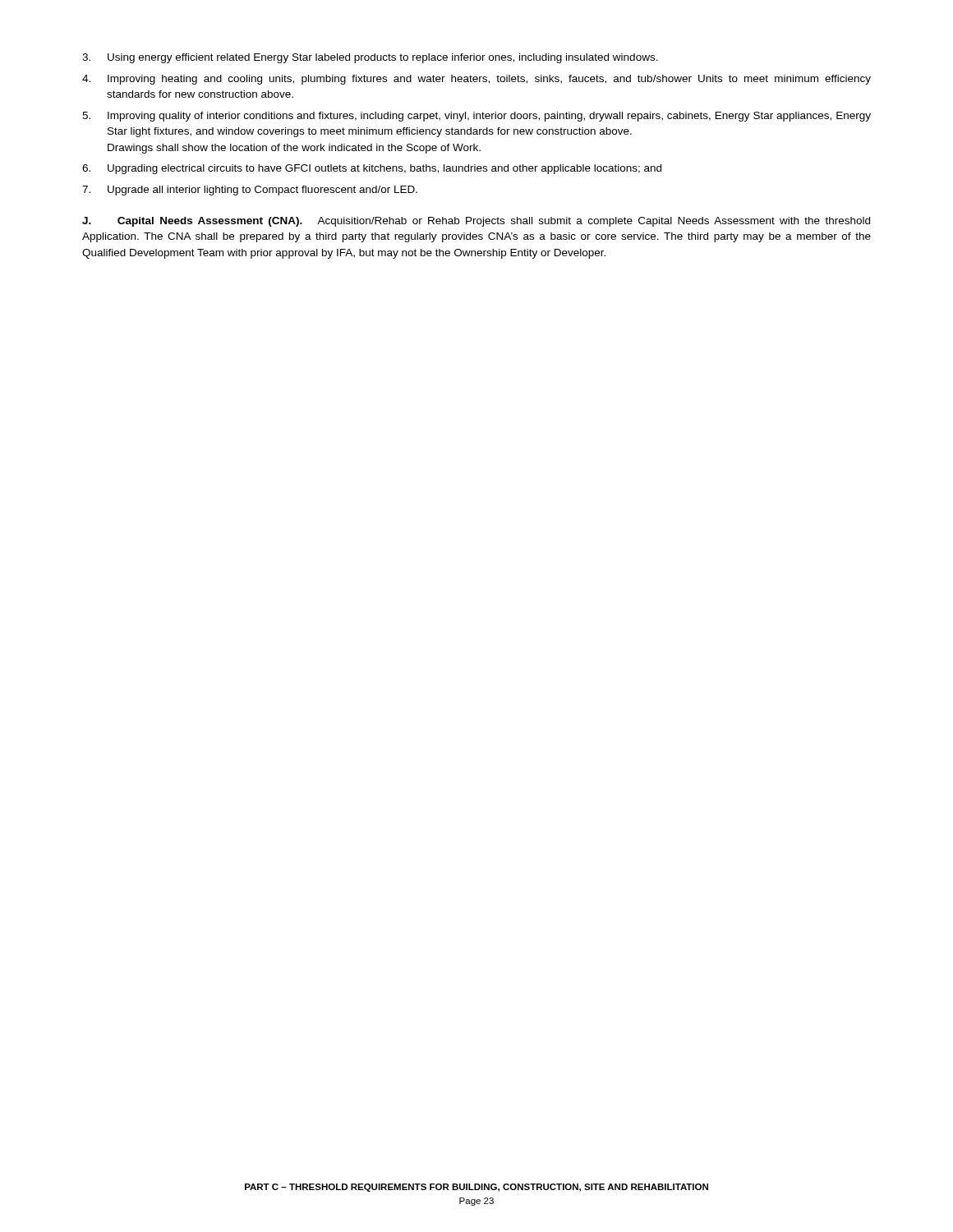The height and width of the screenshot is (1232, 953).
Task: Point to the element starting "6. Upgrading electrical circuits to have"
Action: tap(476, 168)
